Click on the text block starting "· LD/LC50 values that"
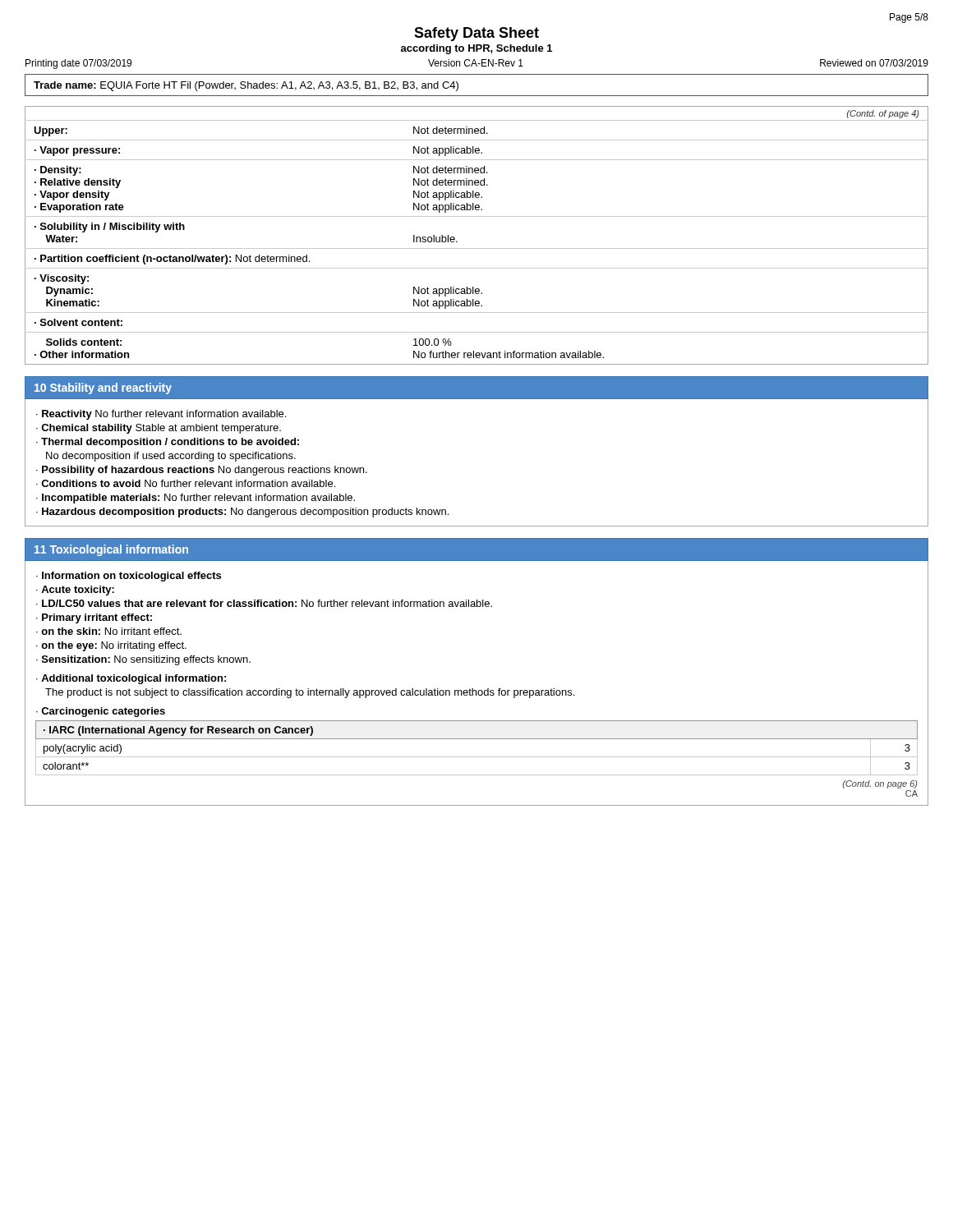Image resolution: width=953 pixels, height=1232 pixels. (x=264, y=603)
